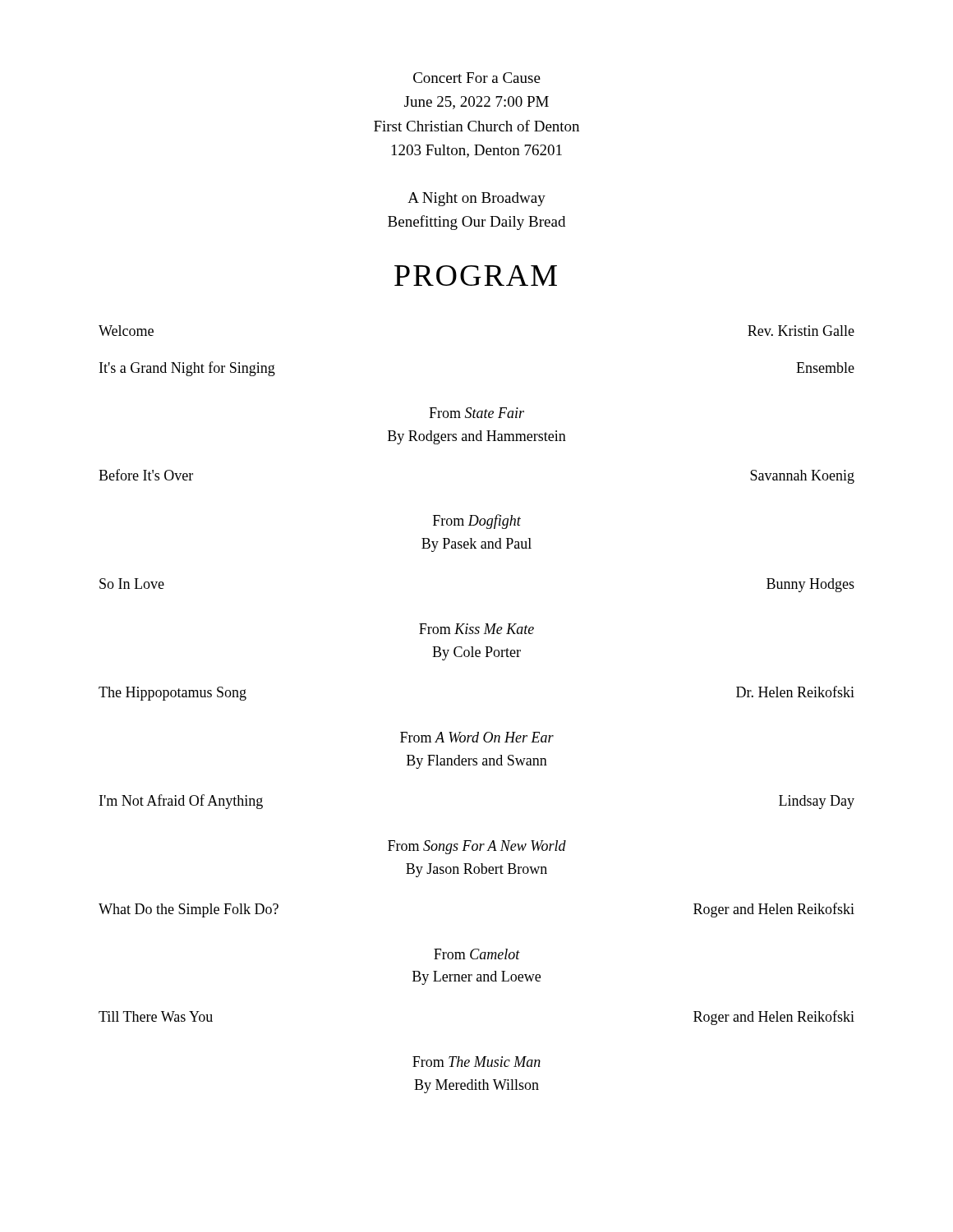Select the passage starting "The Hippopotamus Song Dr. Helen"

tap(476, 728)
